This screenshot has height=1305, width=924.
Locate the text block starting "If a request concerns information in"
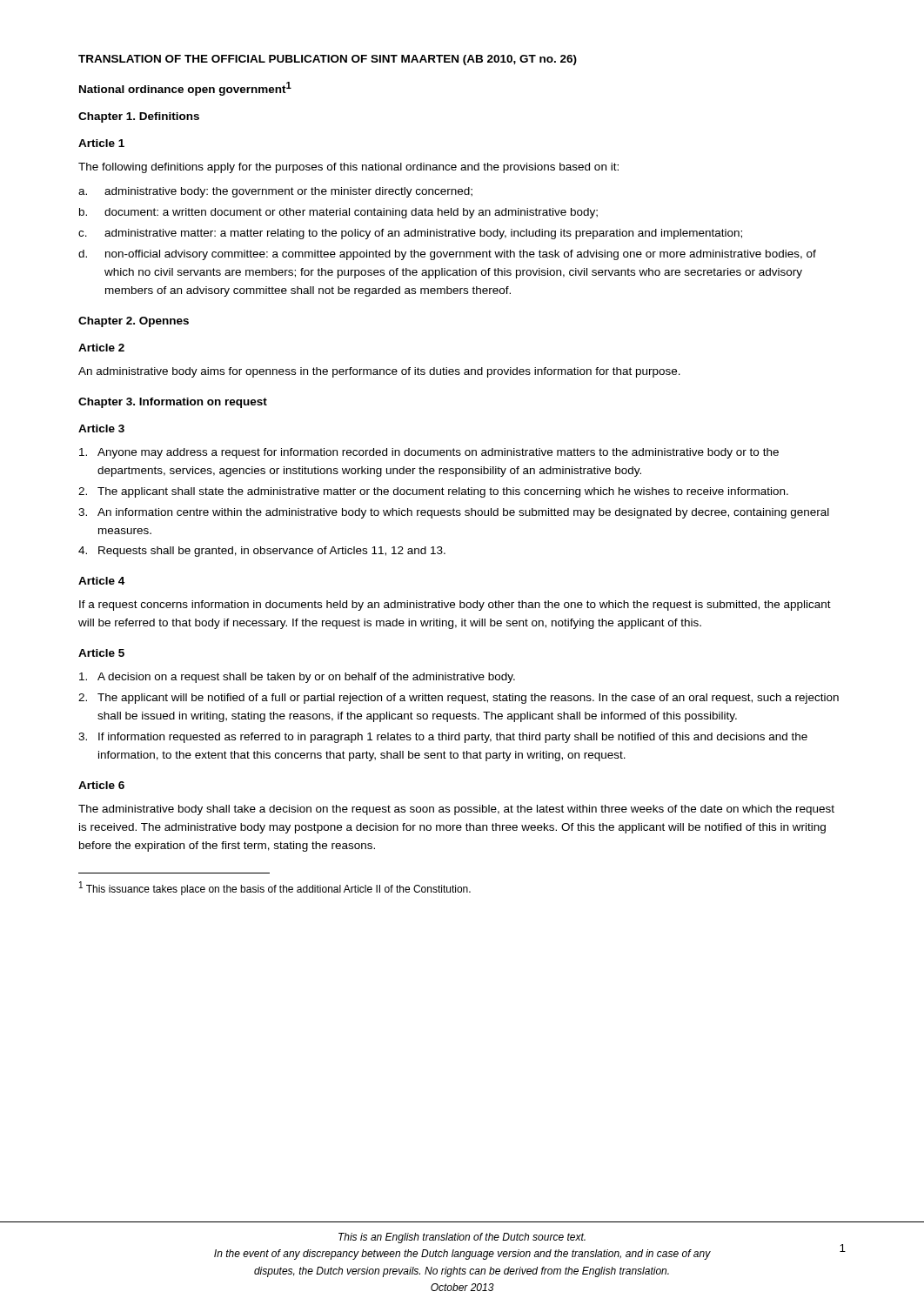pyautogui.click(x=454, y=614)
